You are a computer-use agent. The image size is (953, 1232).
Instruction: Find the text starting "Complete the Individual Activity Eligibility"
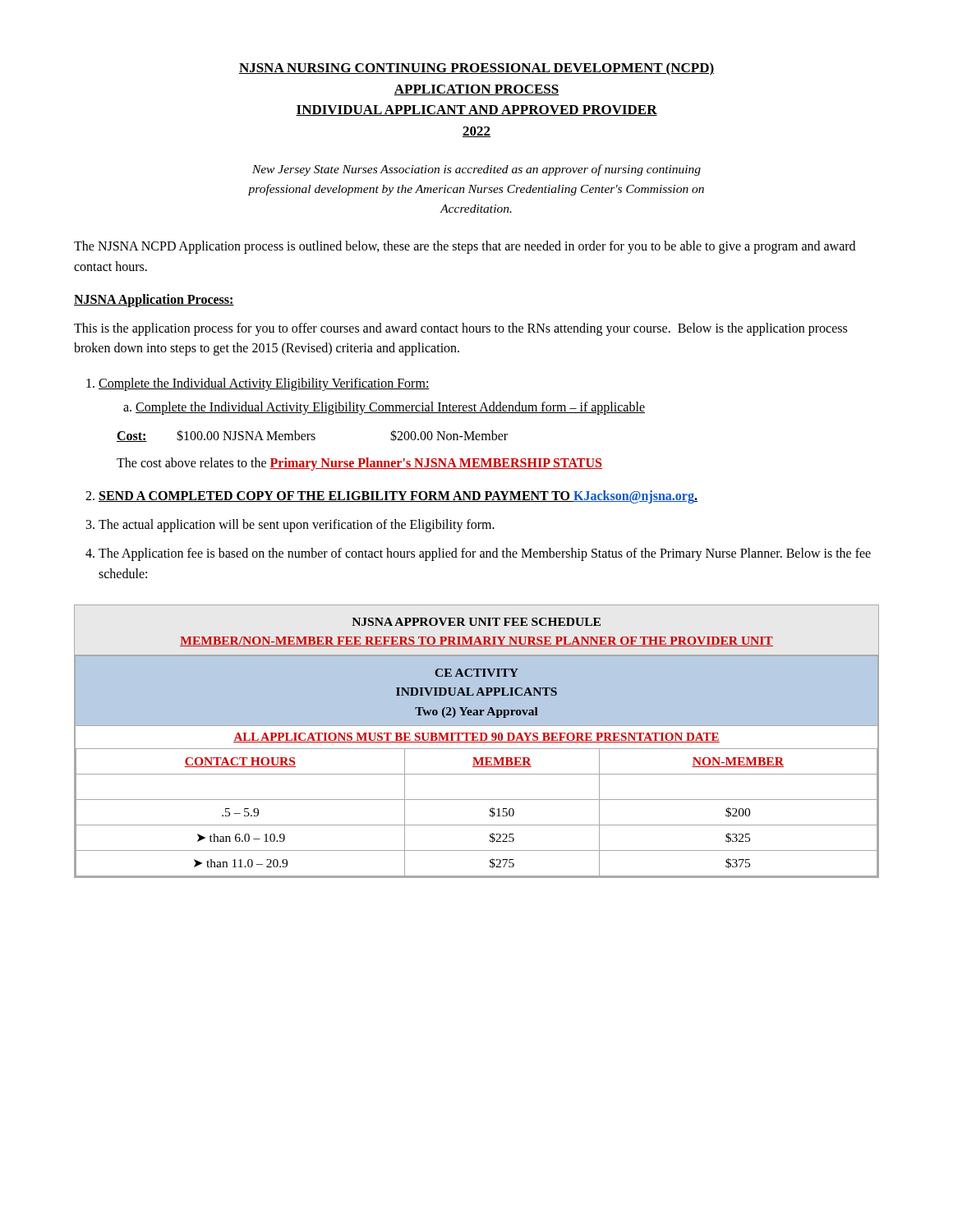[476, 424]
